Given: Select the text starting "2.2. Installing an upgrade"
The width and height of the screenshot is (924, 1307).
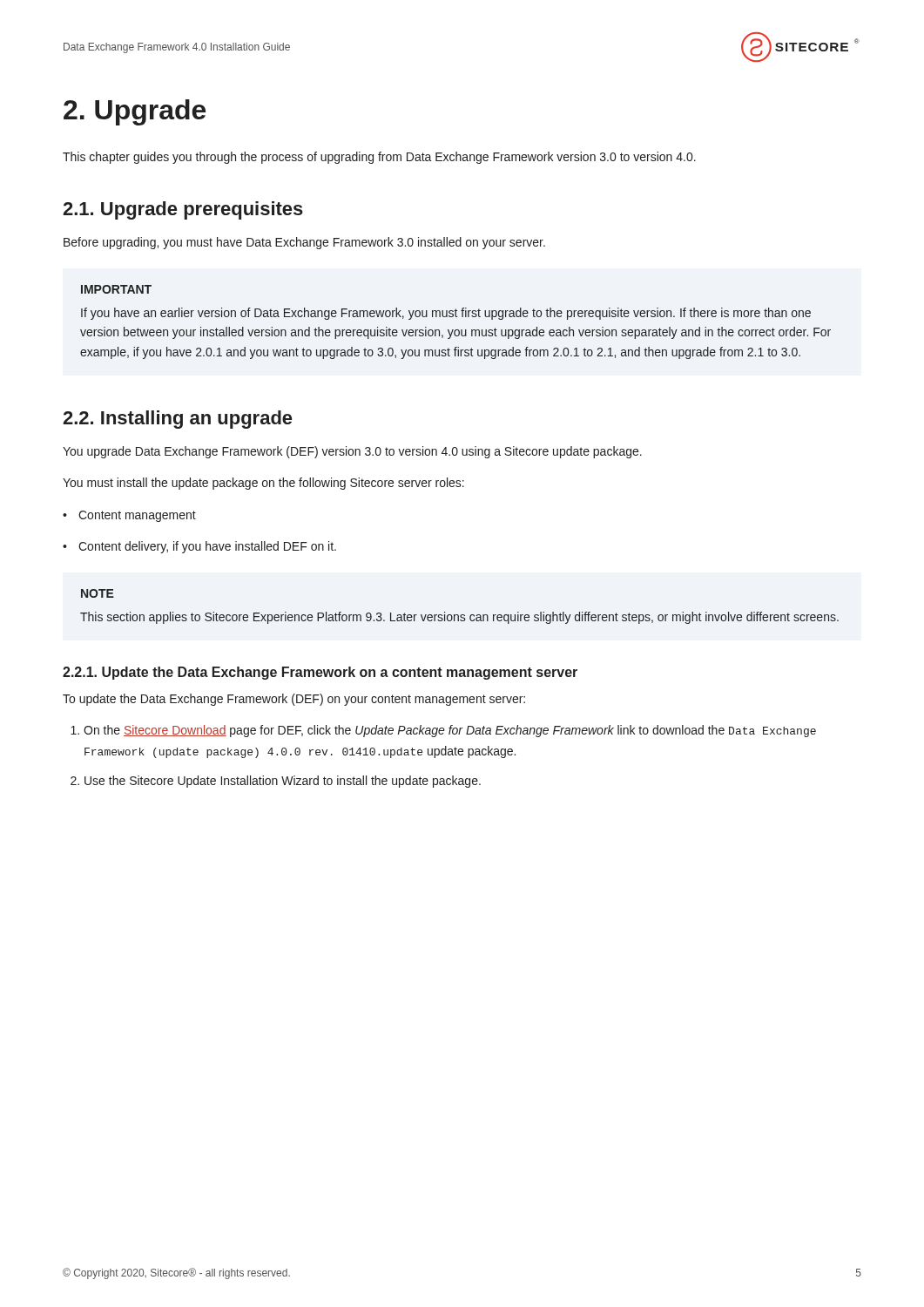Looking at the screenshot, I should [177, 420].
